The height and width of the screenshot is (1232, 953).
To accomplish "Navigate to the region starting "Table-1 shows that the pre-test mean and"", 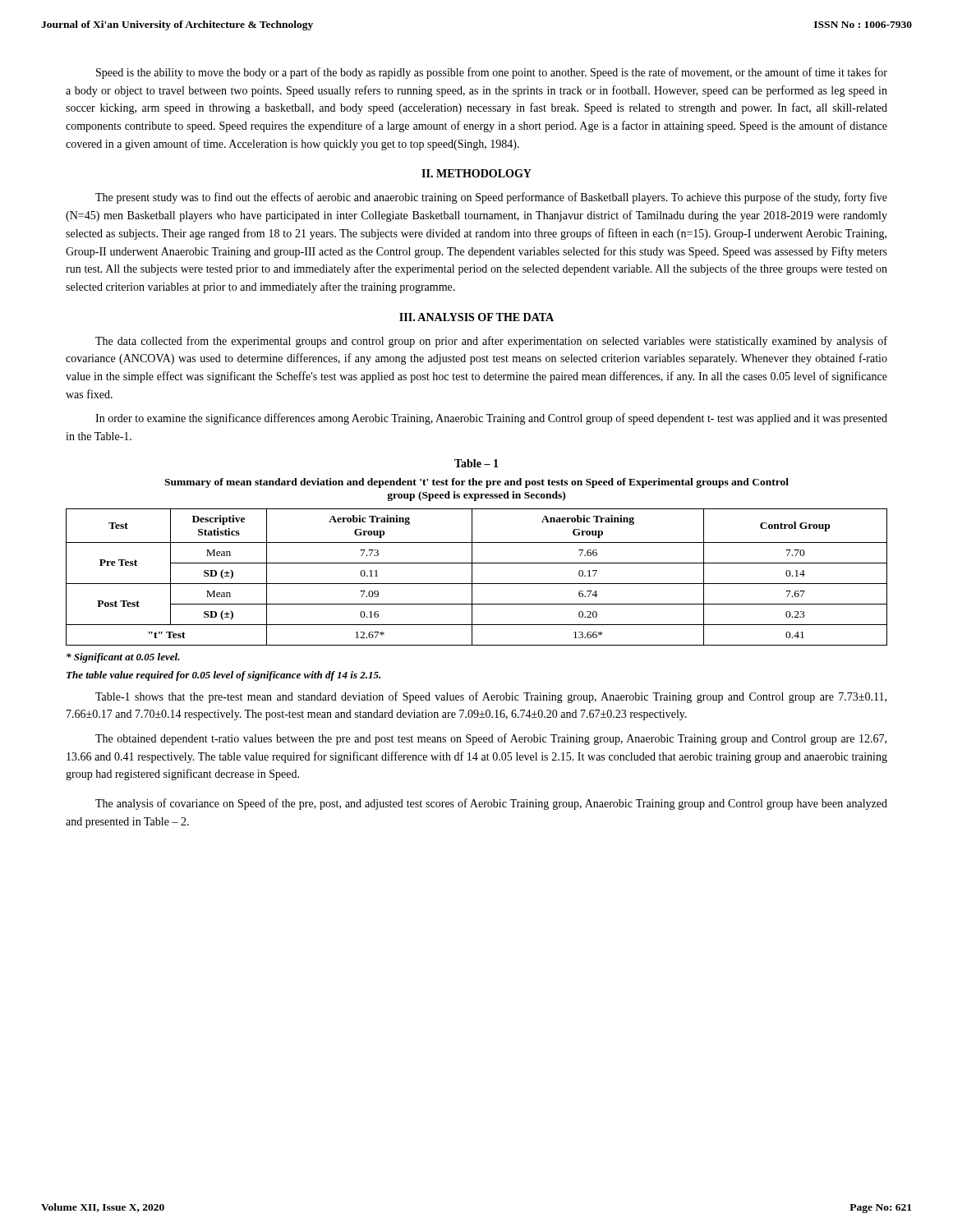I will coord(476,706).
